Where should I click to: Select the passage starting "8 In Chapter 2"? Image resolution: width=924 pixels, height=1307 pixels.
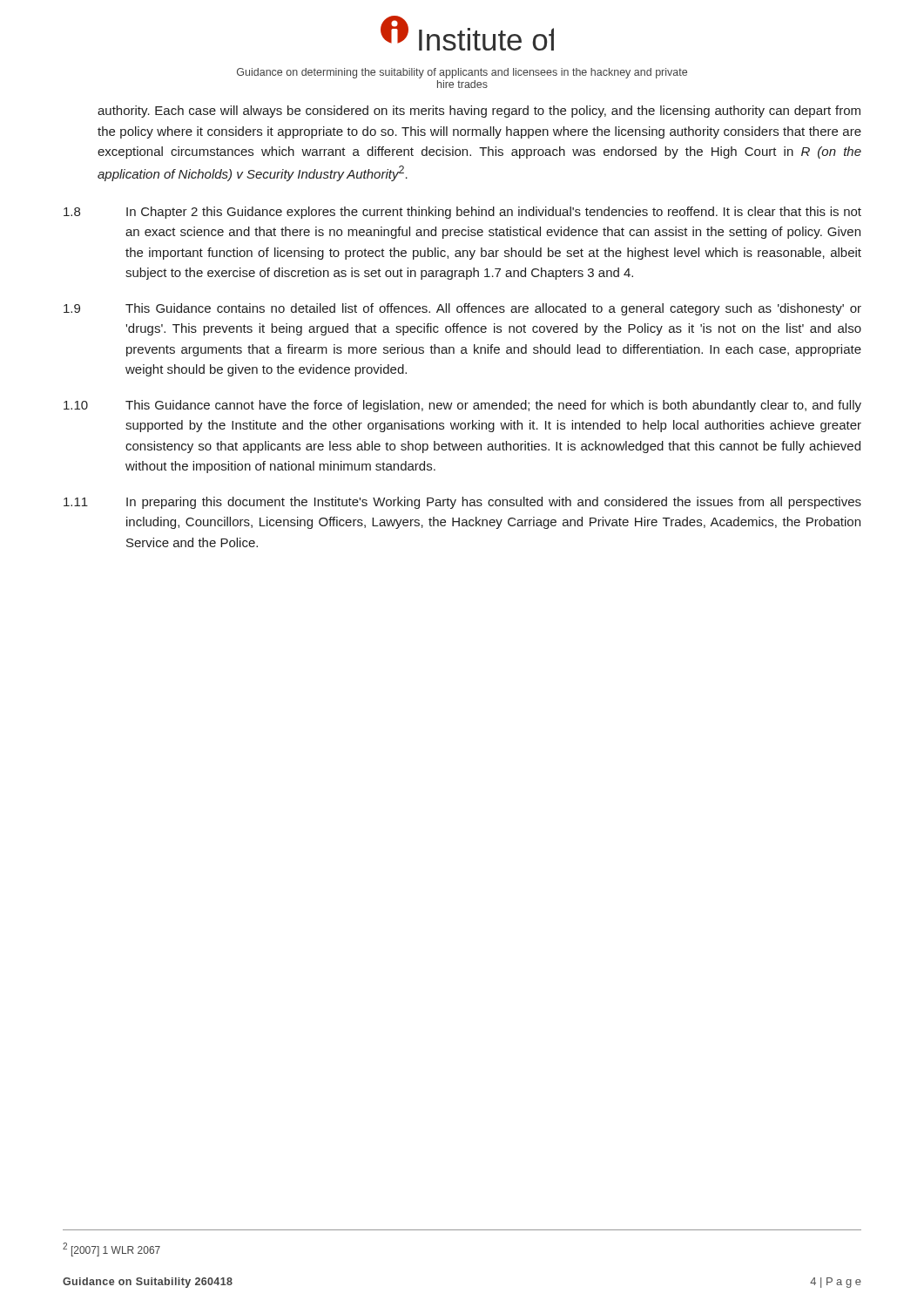[x=462, y=242]
